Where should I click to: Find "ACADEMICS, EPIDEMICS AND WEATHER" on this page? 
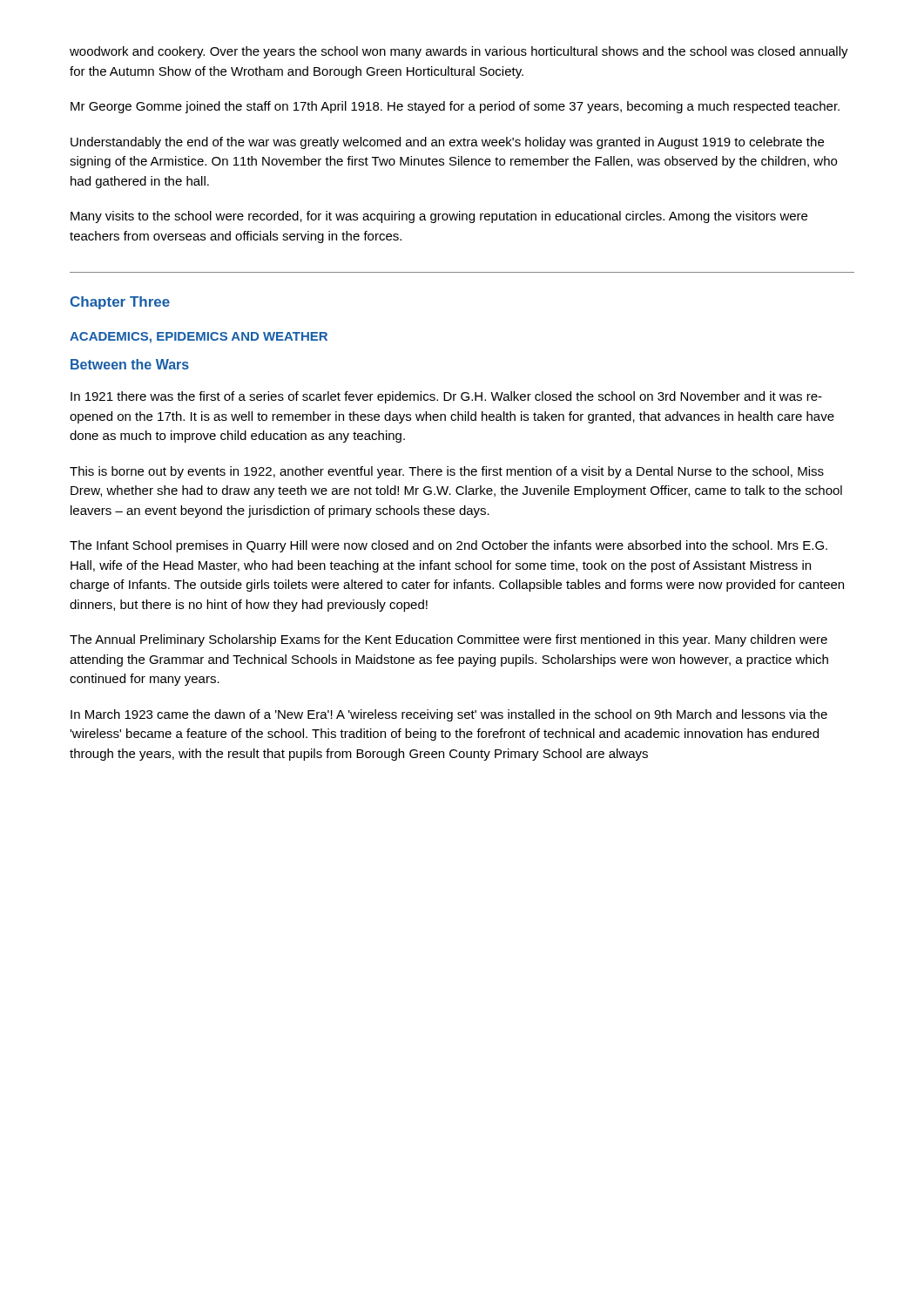199,336
